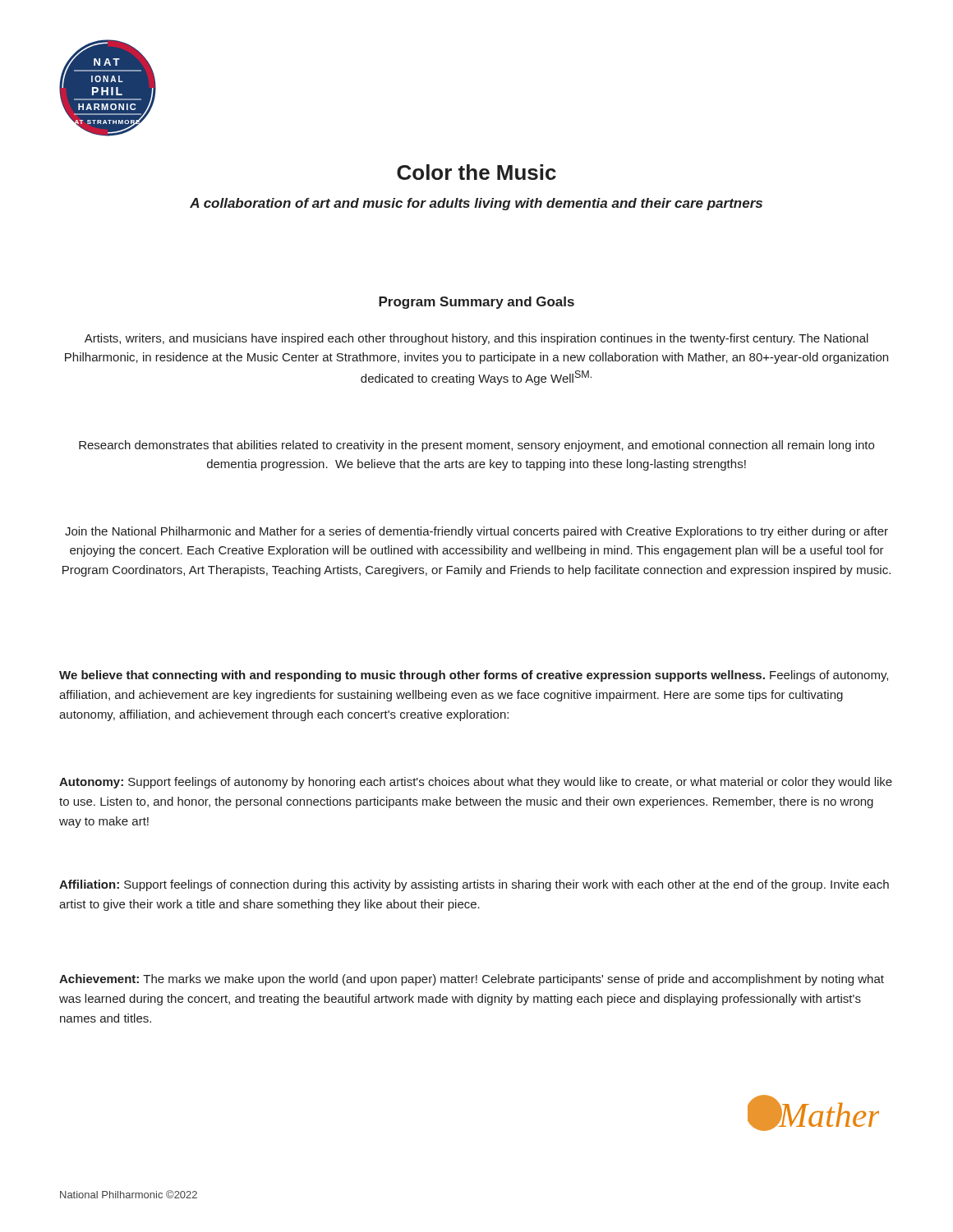This screenshot has width=953, height=1232.
Task: Find the block on this page that starts "Achievement: The marks we make"
Action: (472, 998)
